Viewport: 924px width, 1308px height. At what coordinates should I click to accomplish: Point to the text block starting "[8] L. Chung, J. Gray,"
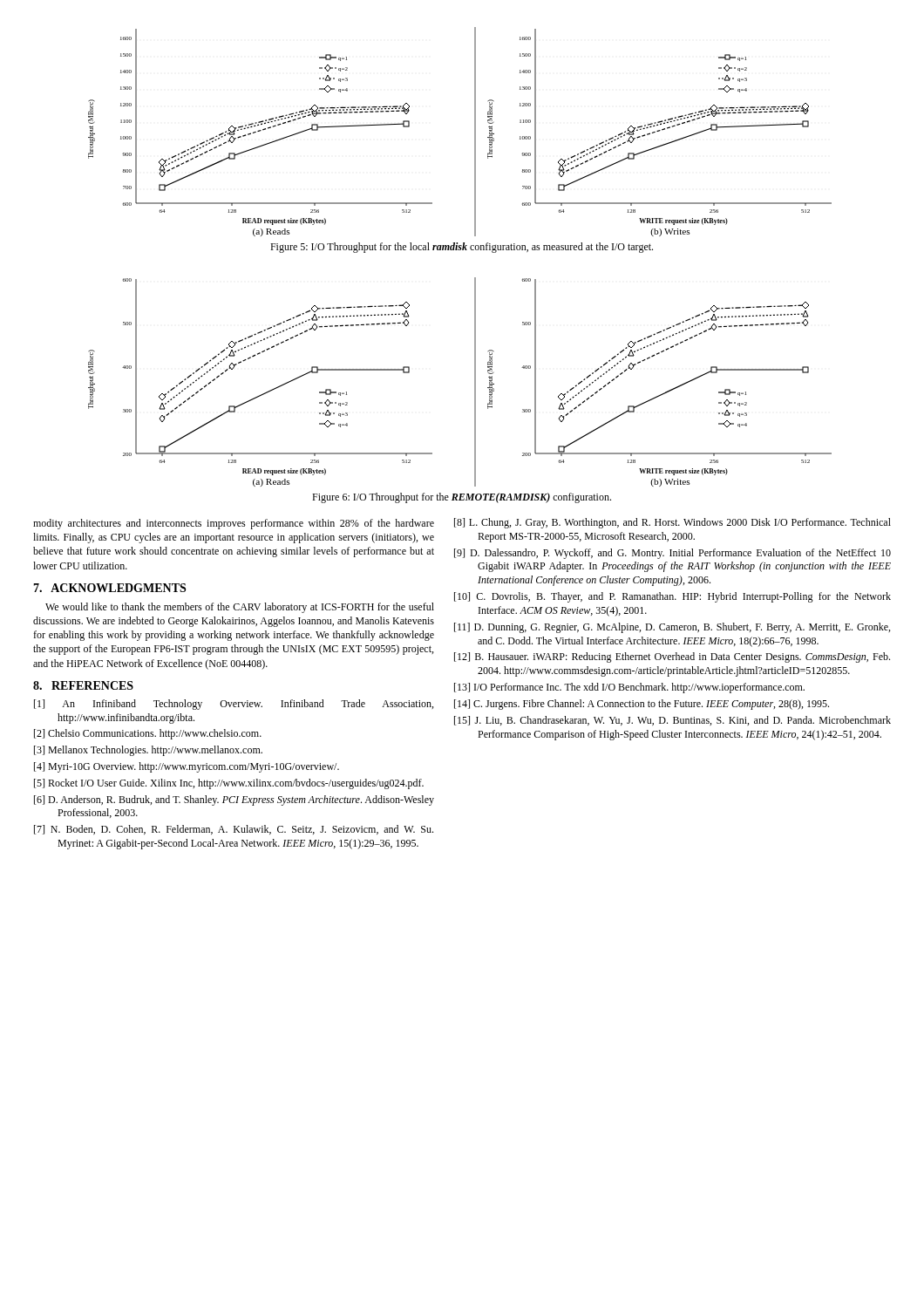tap(672, 529)
